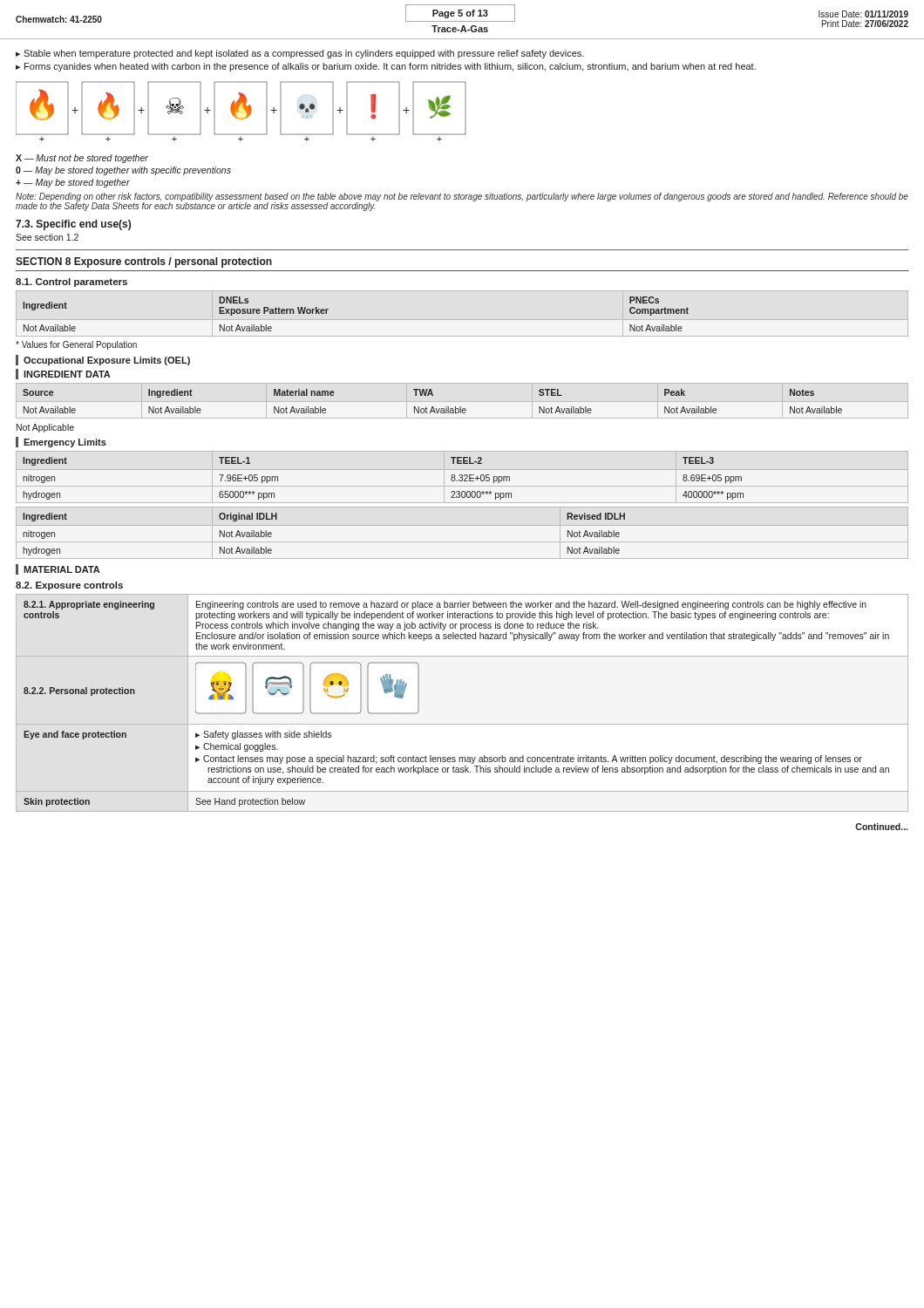
Task: Locate the block of text that opens with "X — Must not be"
Action: (82, 158)
